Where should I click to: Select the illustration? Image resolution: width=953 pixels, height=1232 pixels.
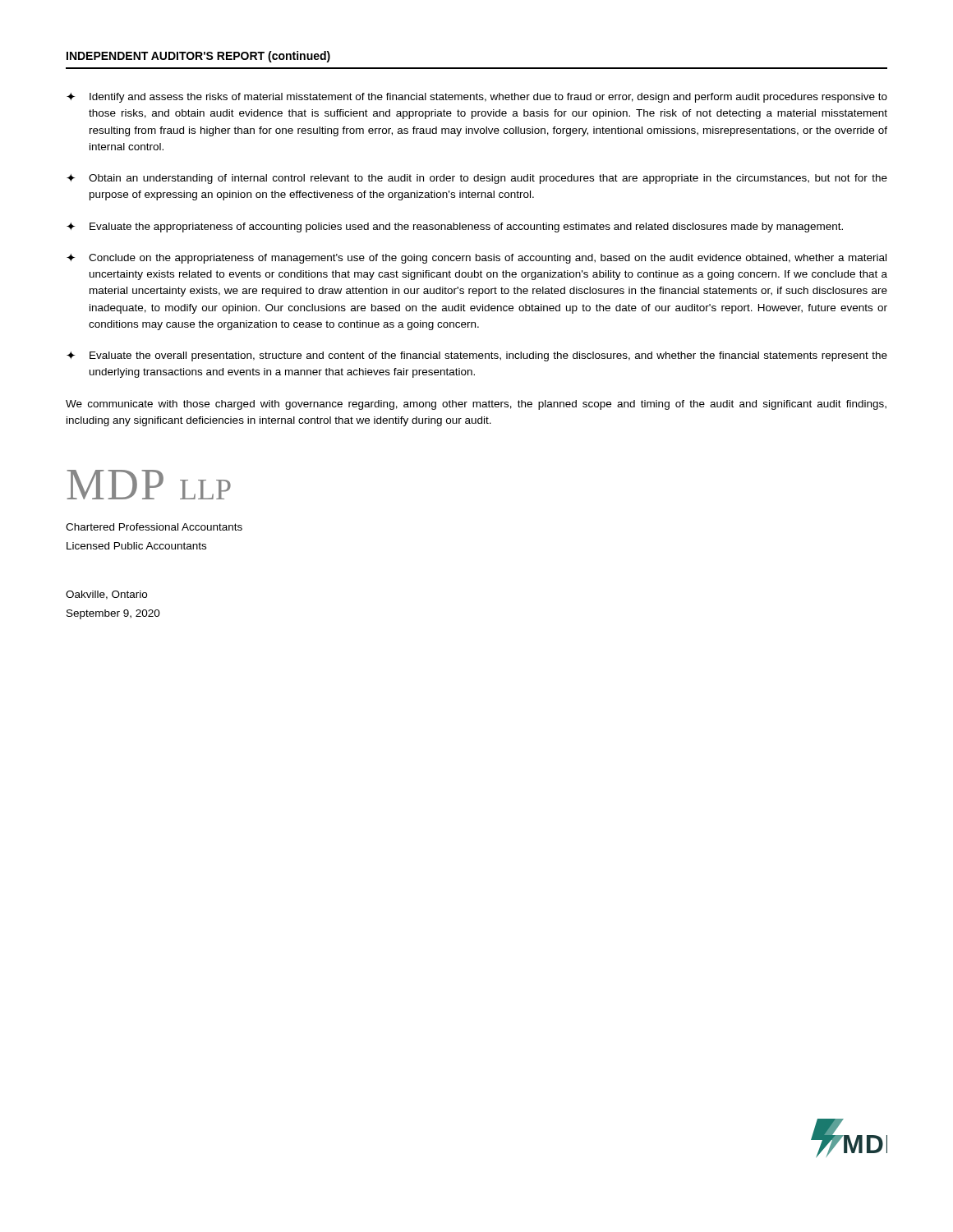tap(476, 482)
